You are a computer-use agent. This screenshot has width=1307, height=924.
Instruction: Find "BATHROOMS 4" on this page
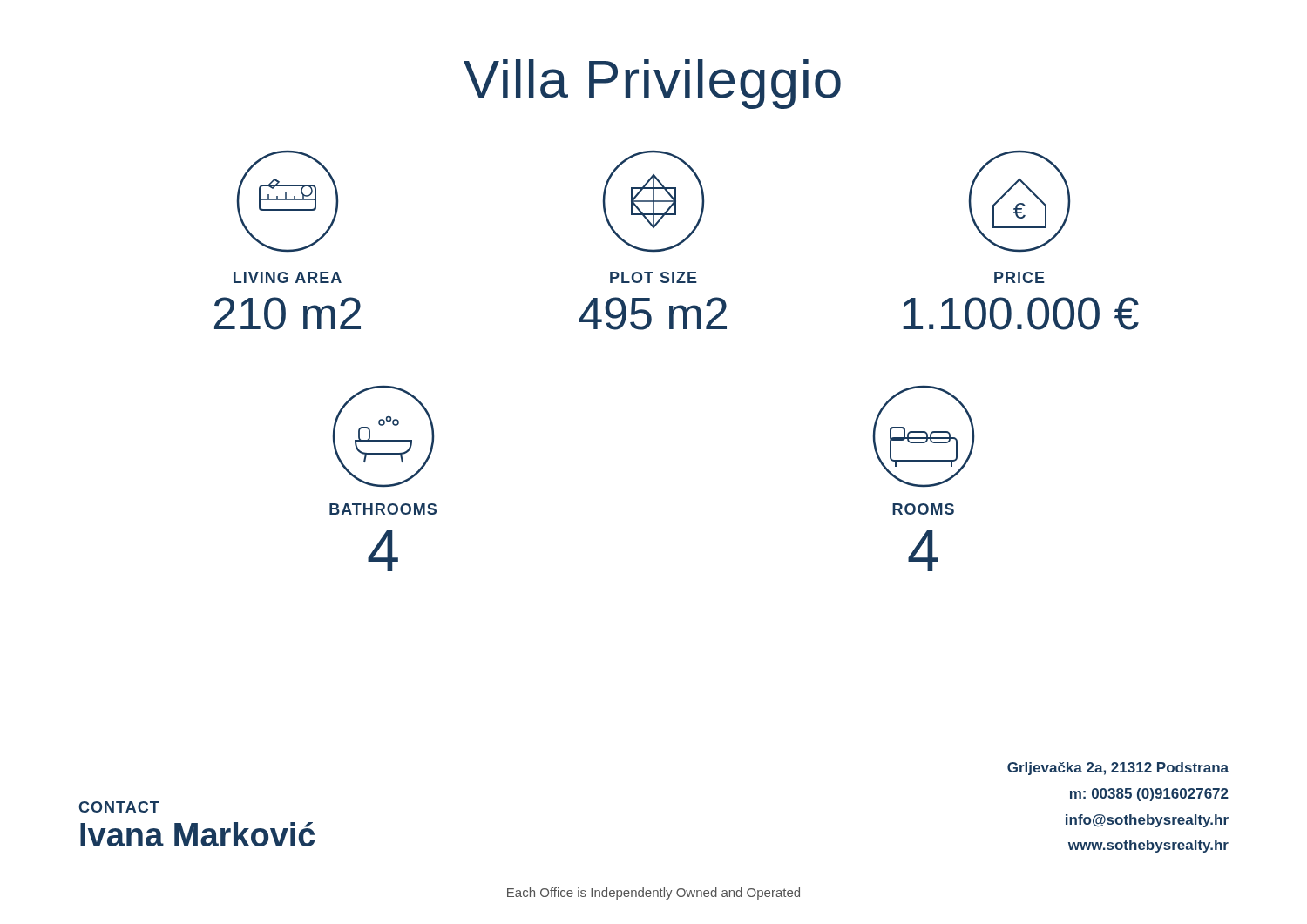click(383, 541)
